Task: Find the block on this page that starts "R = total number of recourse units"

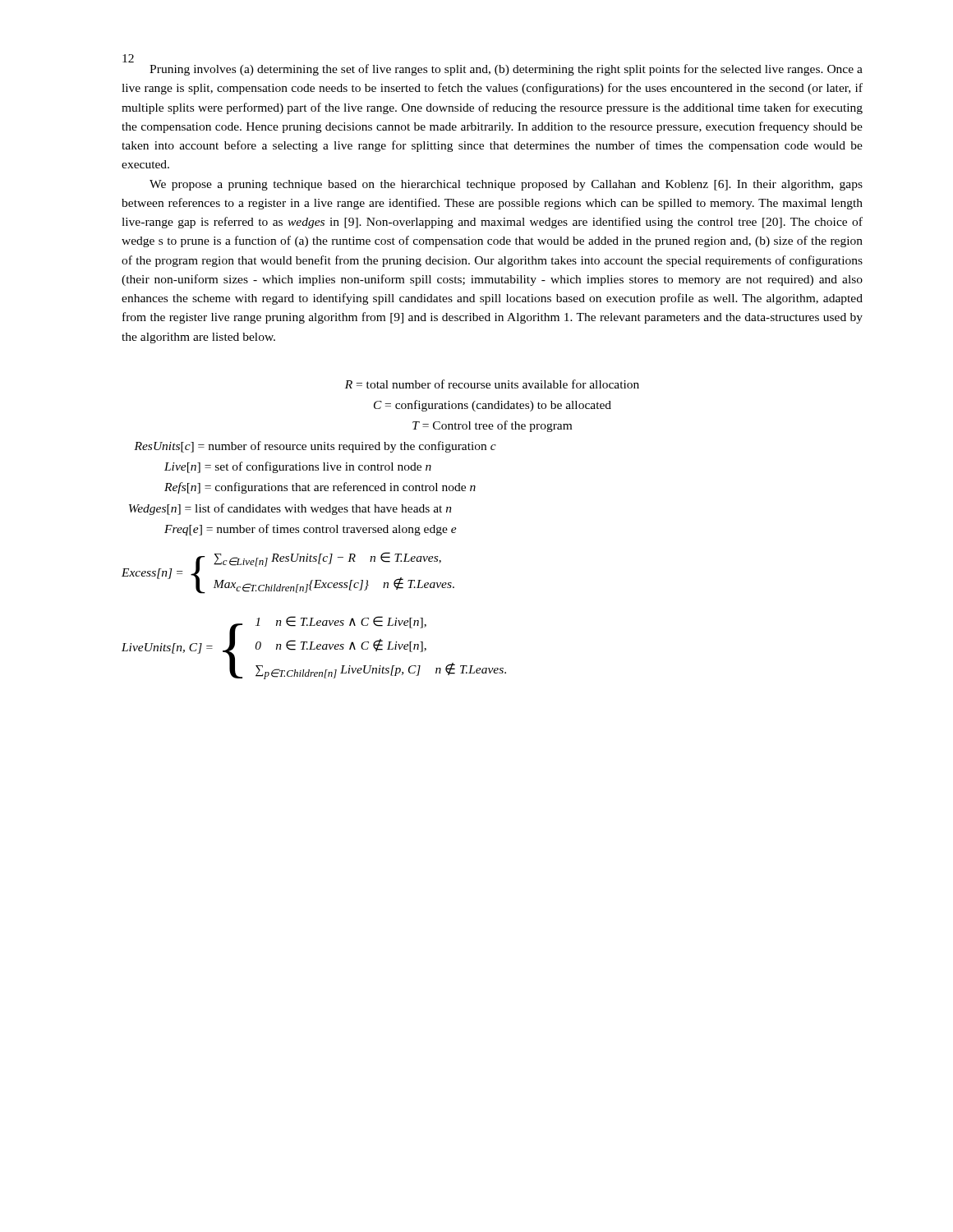Action: pyautogui.click(x=492, y=384)
